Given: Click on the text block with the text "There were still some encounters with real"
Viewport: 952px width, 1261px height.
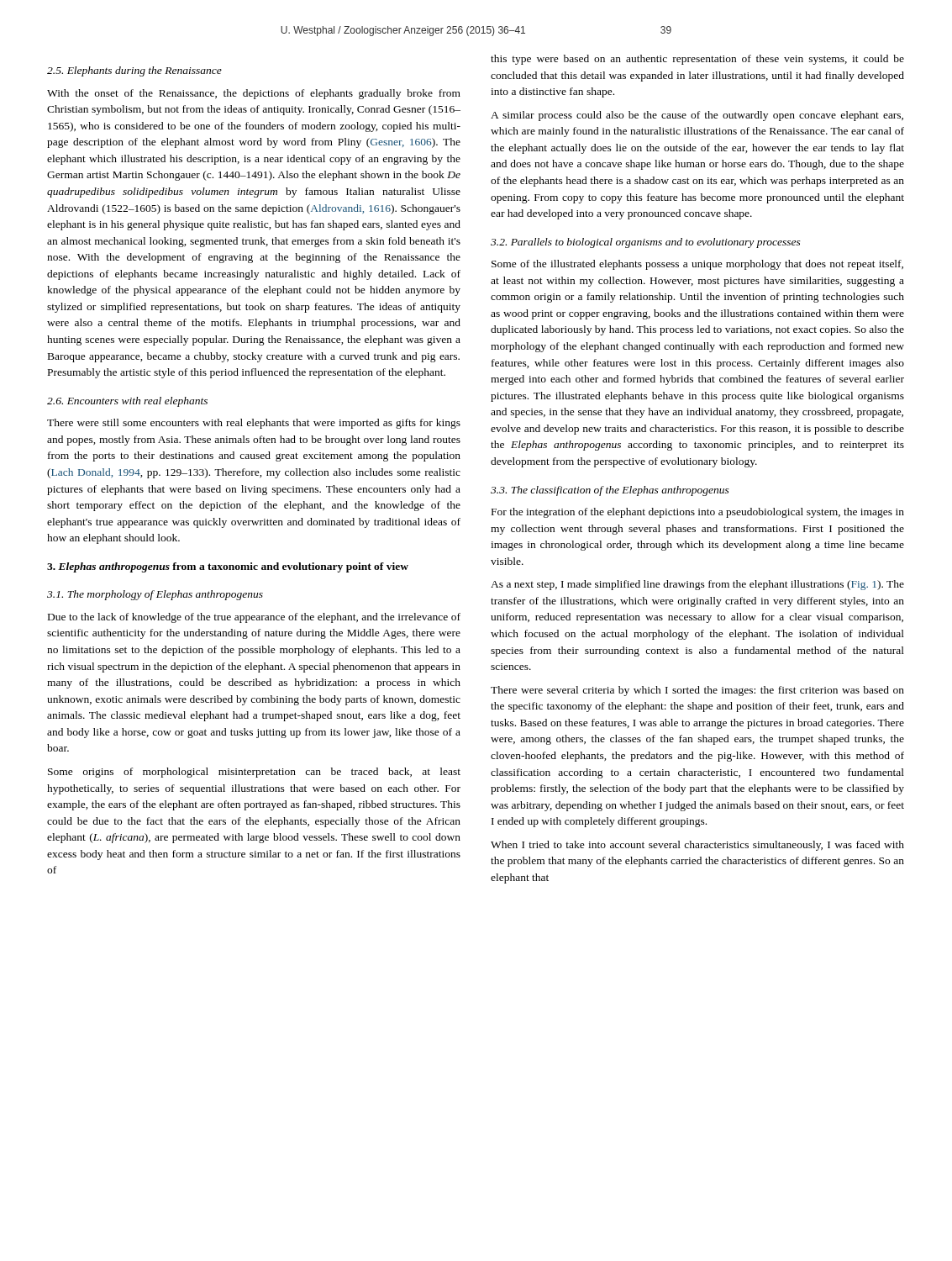Looking at the screenshot, I should [x=254, y=480].
